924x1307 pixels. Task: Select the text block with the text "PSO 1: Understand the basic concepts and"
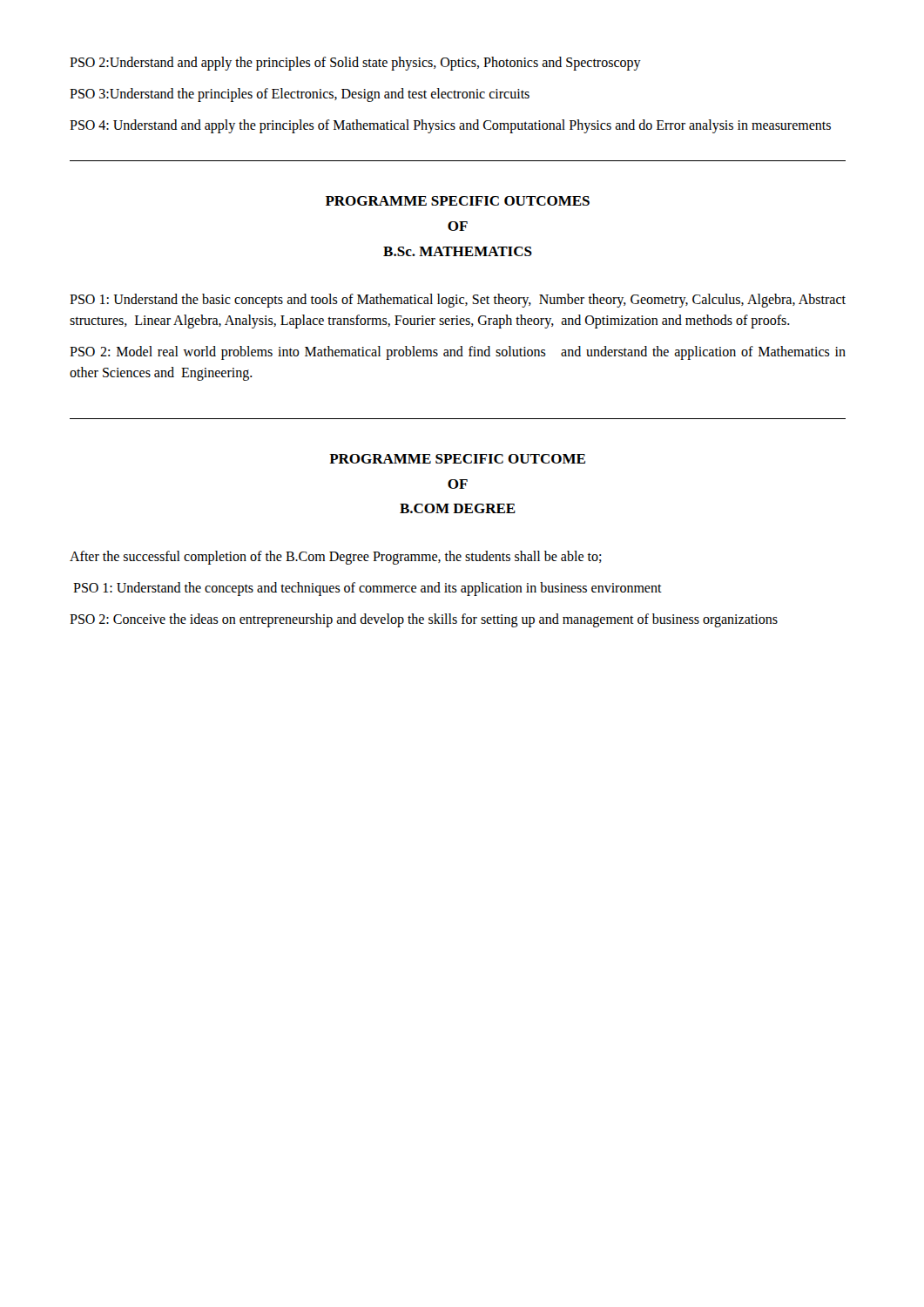[458, 309]
